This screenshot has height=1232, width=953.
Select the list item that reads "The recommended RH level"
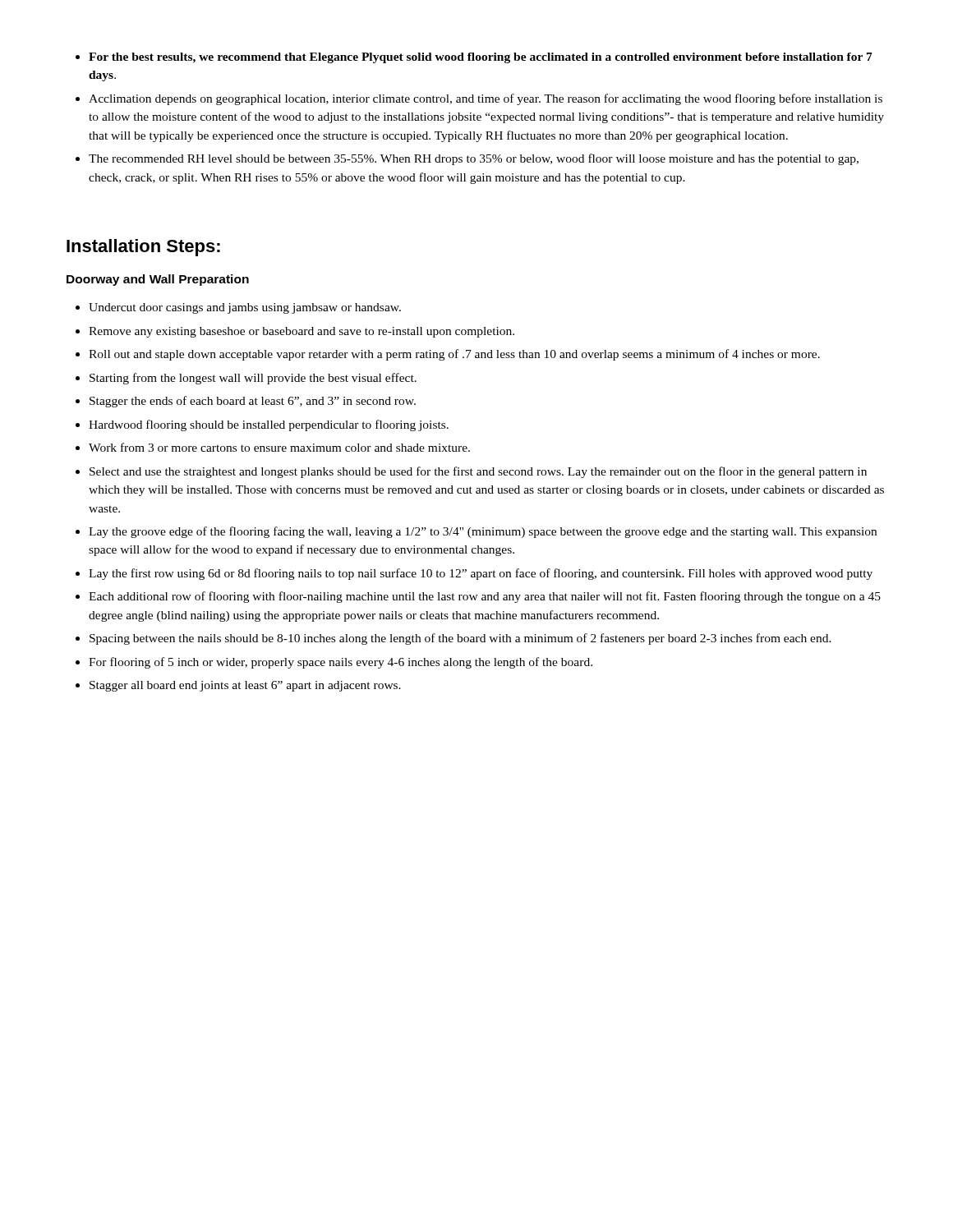[488, 168]
